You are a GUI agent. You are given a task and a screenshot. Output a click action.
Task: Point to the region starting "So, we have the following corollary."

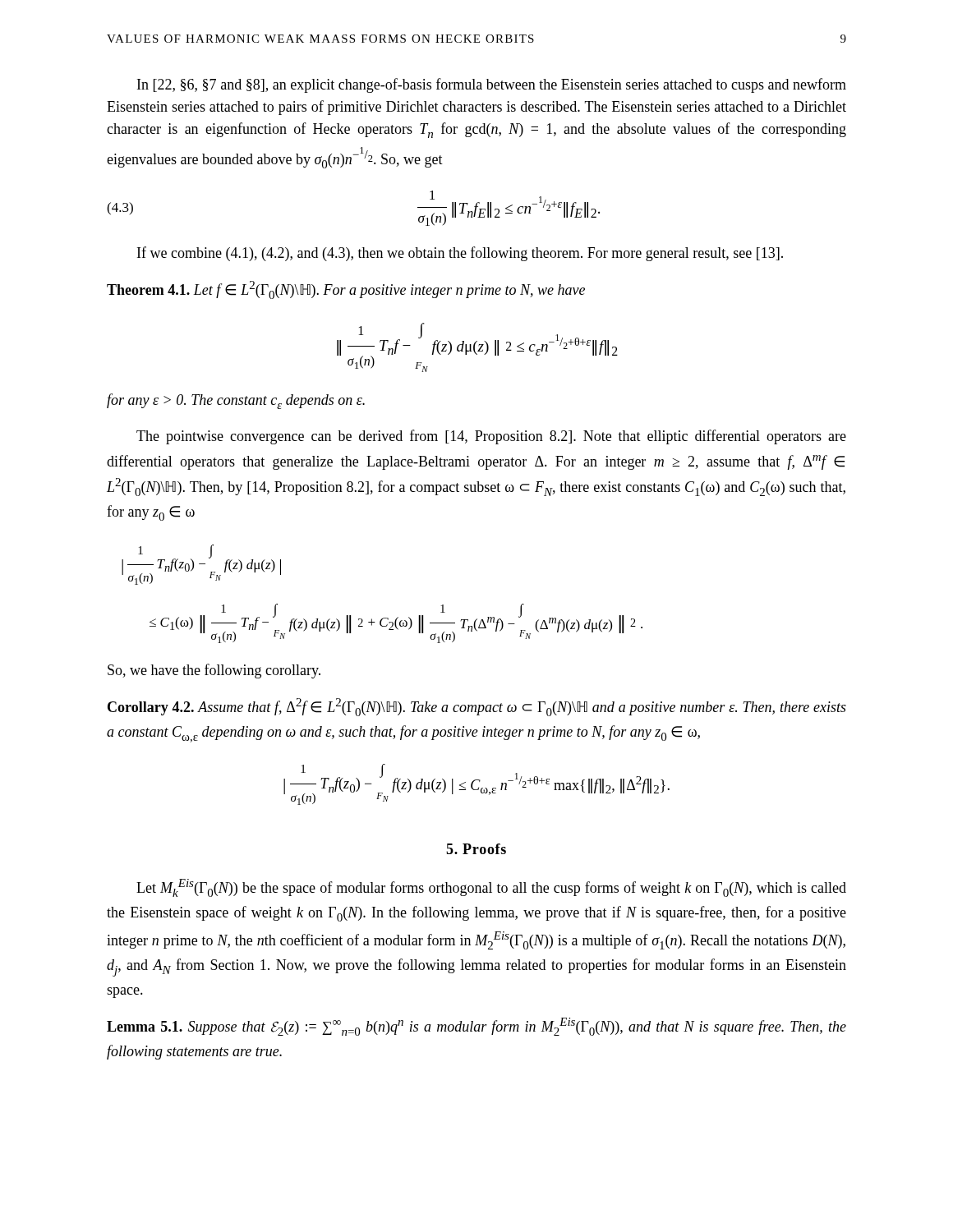coord(214,671)
